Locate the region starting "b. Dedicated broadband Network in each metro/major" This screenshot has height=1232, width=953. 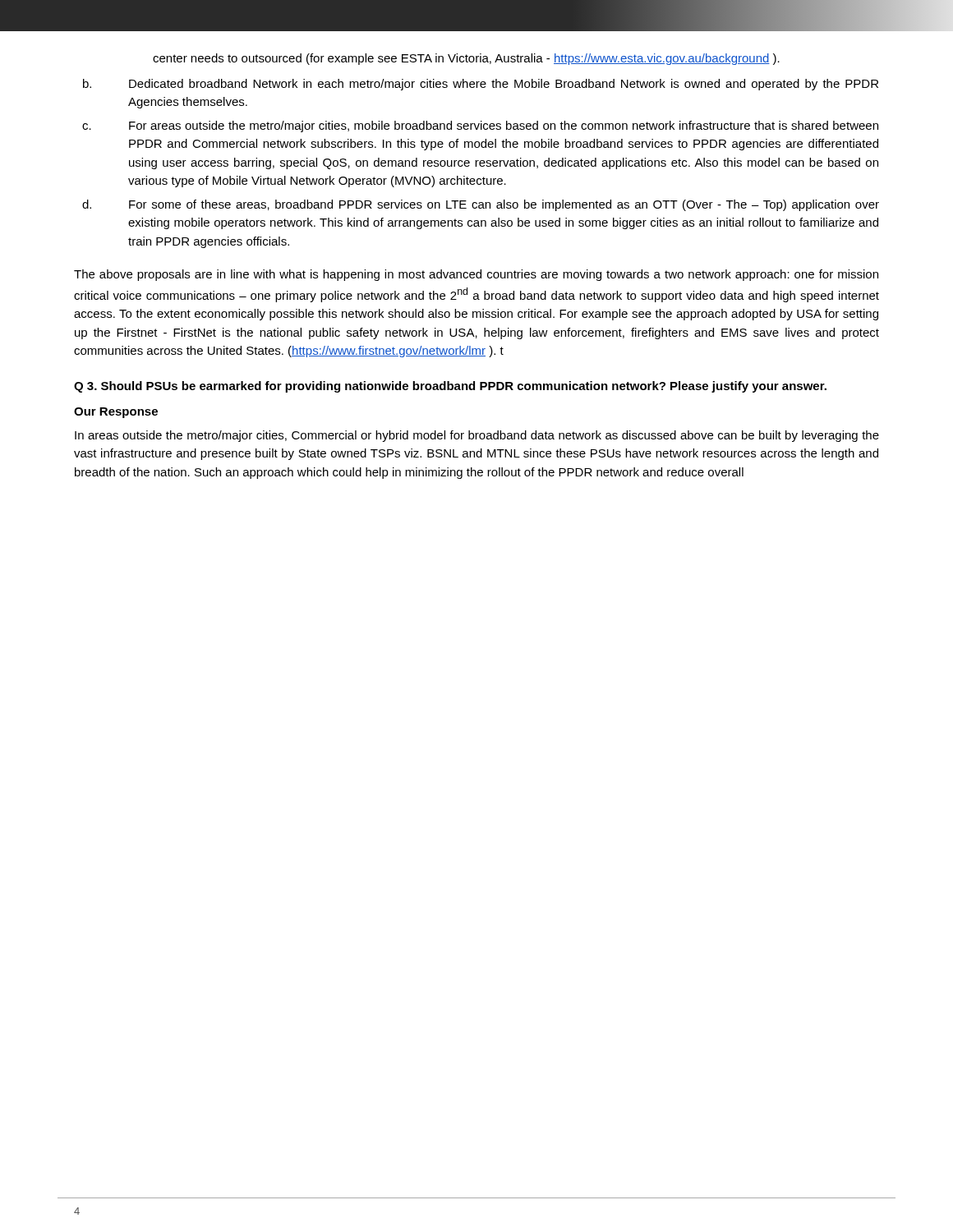pyautogui.click(x=476, y=93)
